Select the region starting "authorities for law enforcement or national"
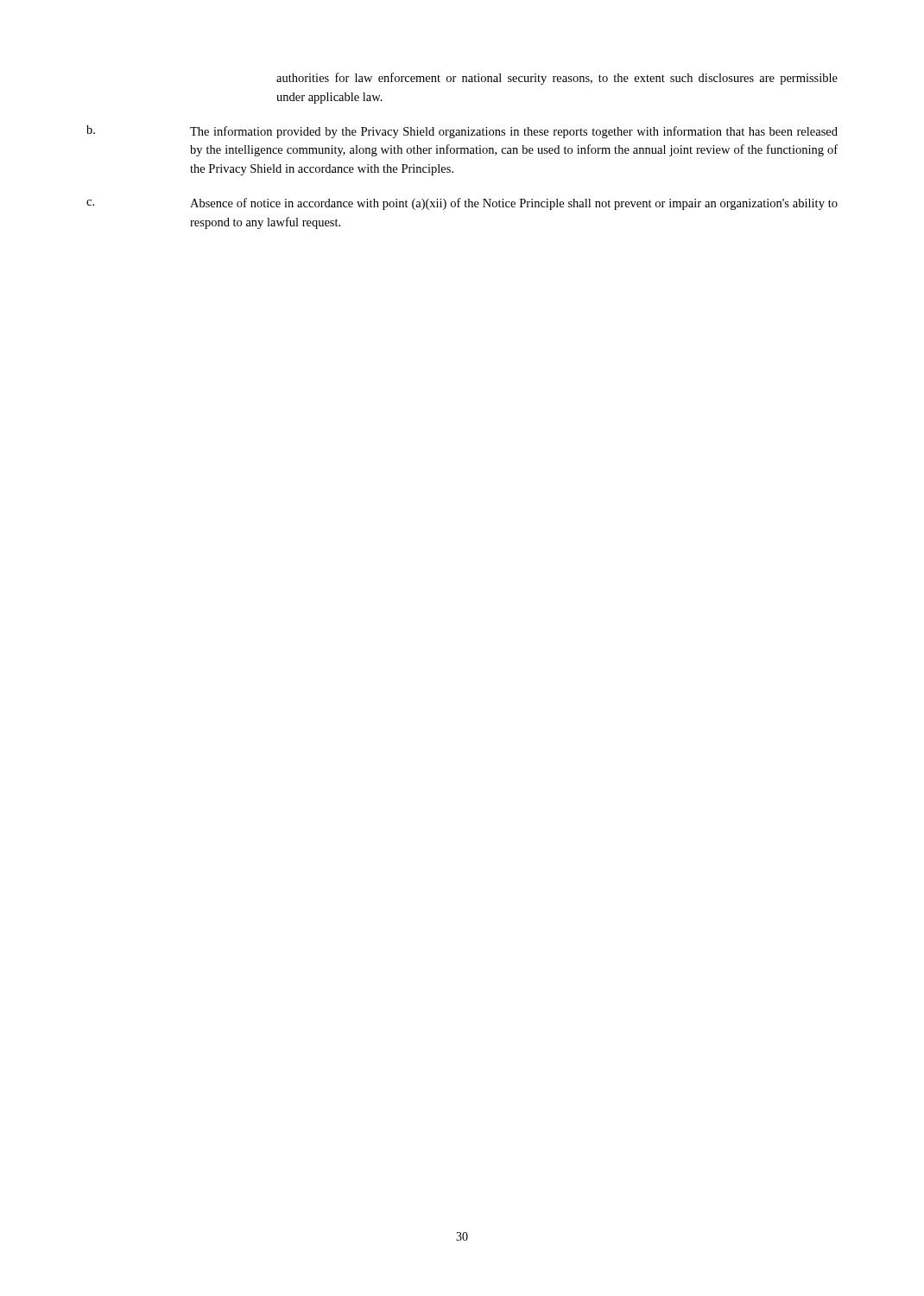Screen dimensions: 1296x924 pyautogui.click(x=557, y=87)
